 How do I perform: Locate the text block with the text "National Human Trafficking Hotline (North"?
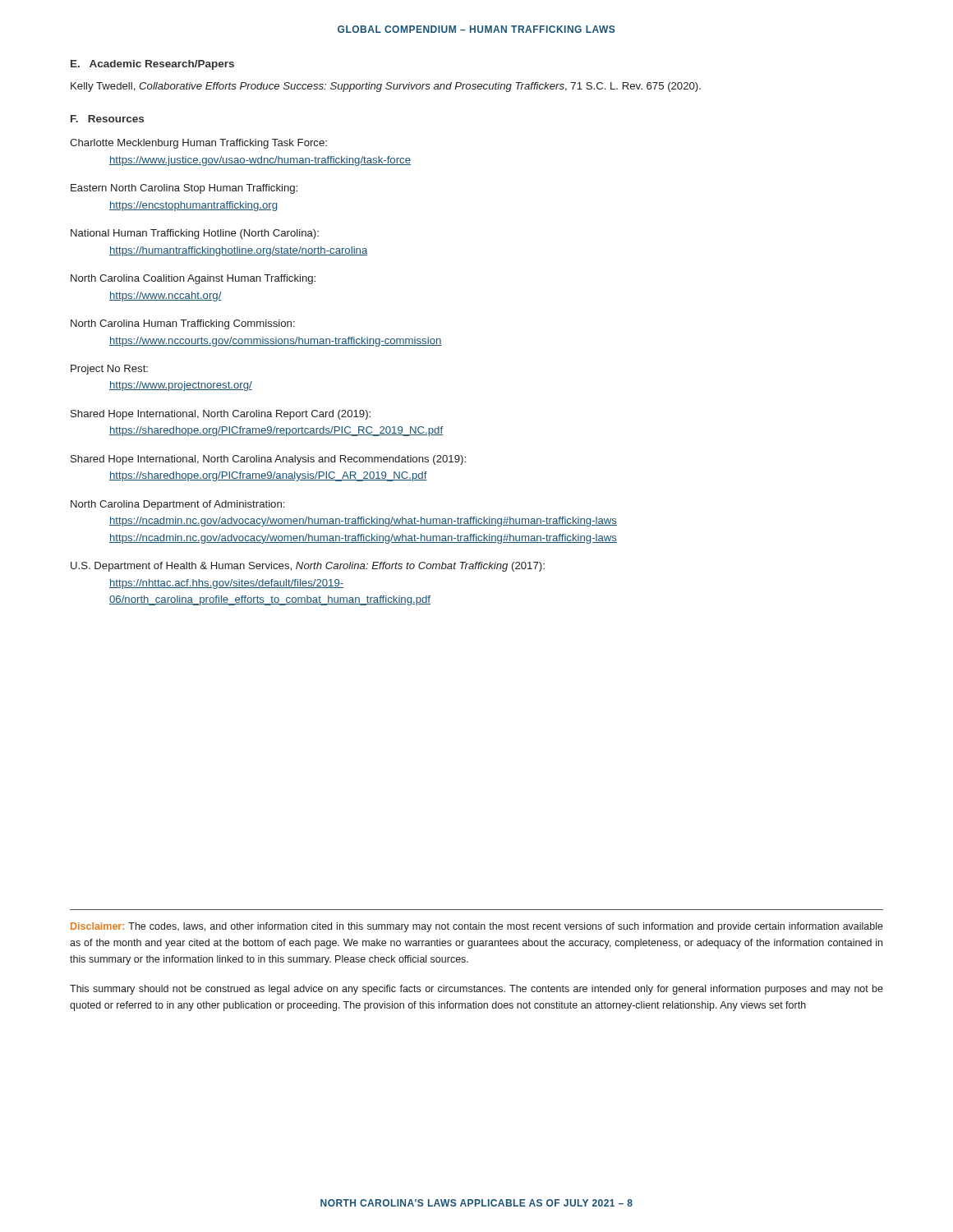195,234
